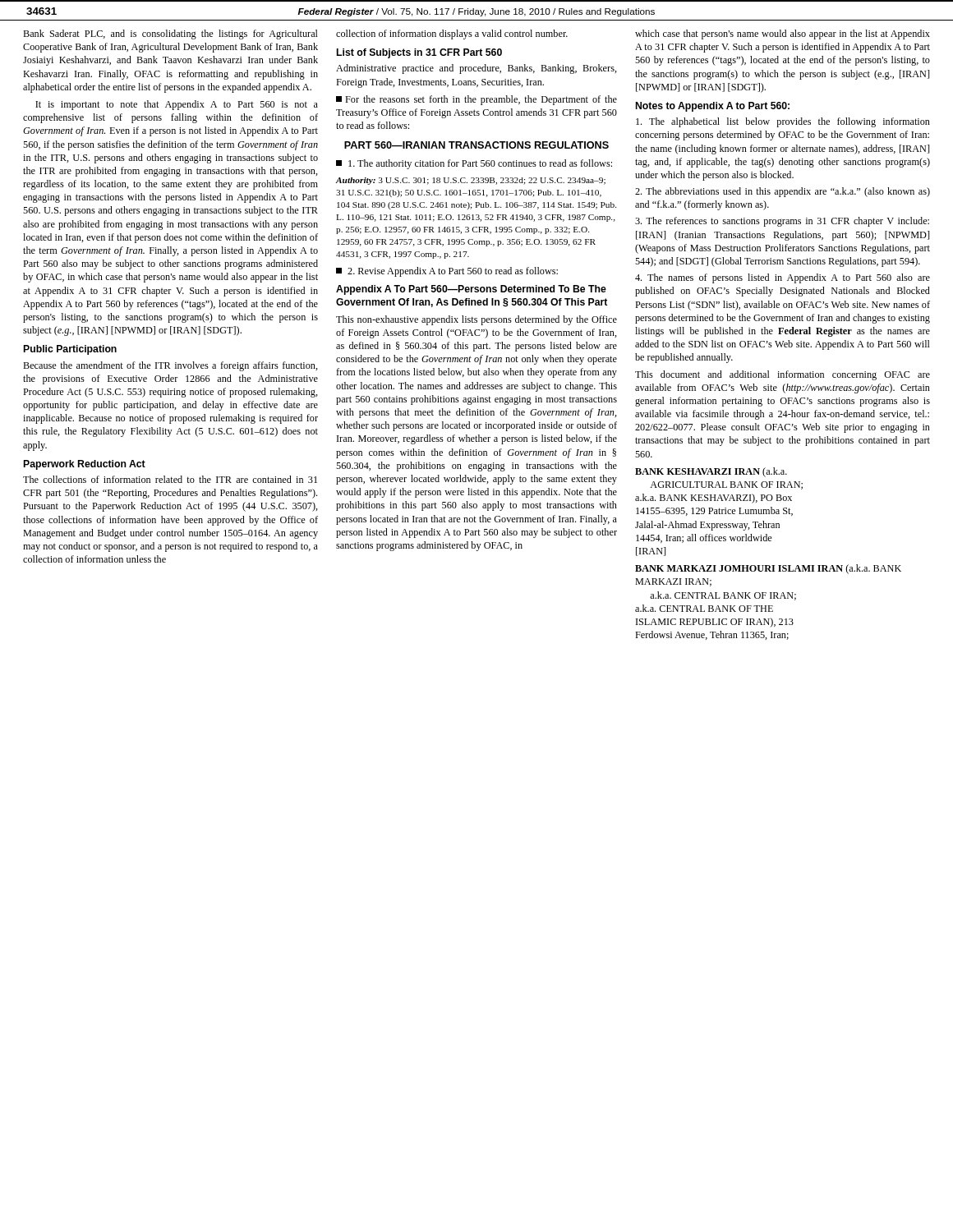Image resolution: width=953 pixels, height=1232 pixels.
Task: Locate the block of text that opens with "BANK KESHAVARZI IRAN (a.k.a. AGRICULTURAL BANK OF IRAN;"
Action: [719, 511]
